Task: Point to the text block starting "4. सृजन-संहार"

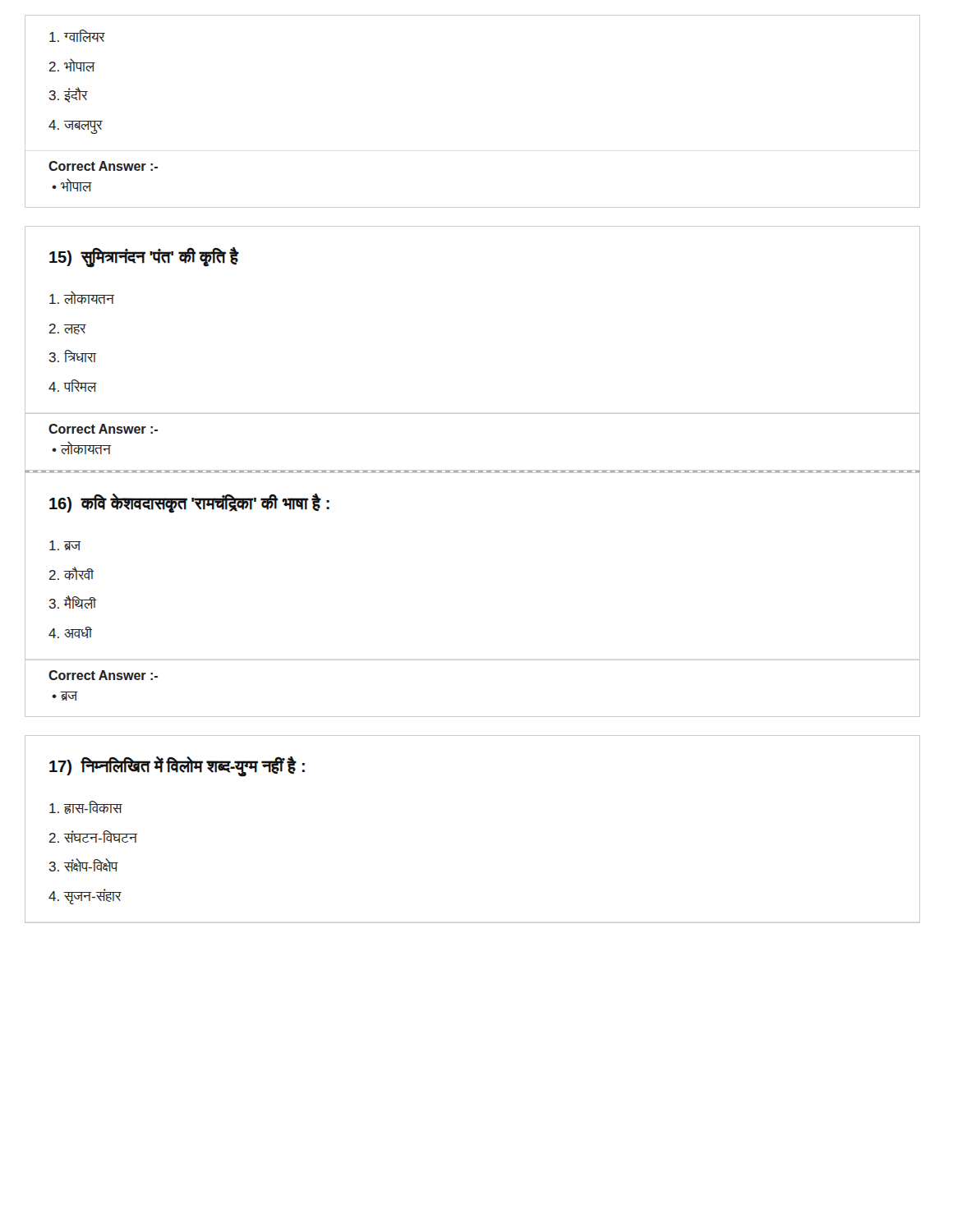Action: (x=84, y=896)
